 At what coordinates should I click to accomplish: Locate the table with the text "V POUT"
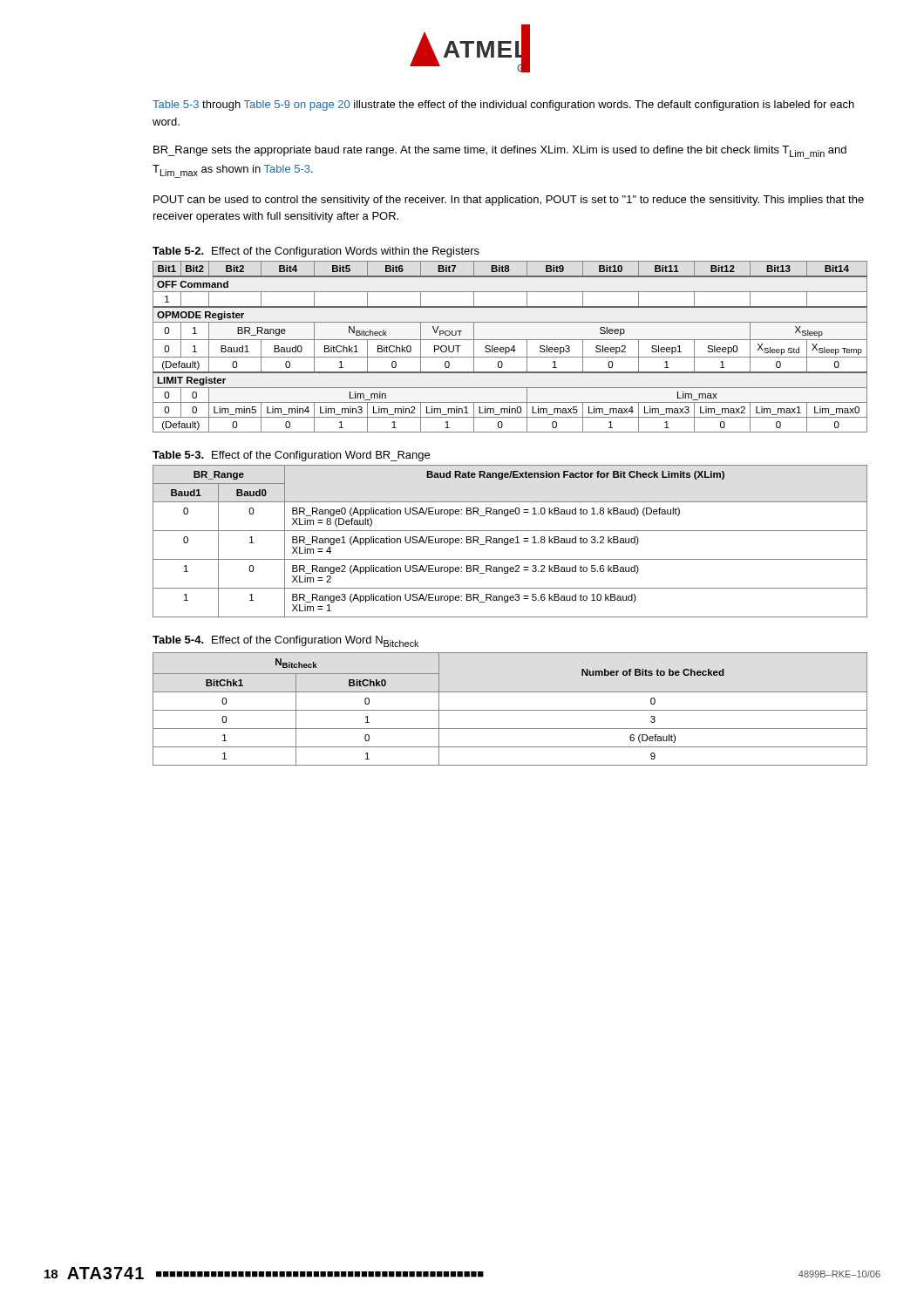point(512,347)
